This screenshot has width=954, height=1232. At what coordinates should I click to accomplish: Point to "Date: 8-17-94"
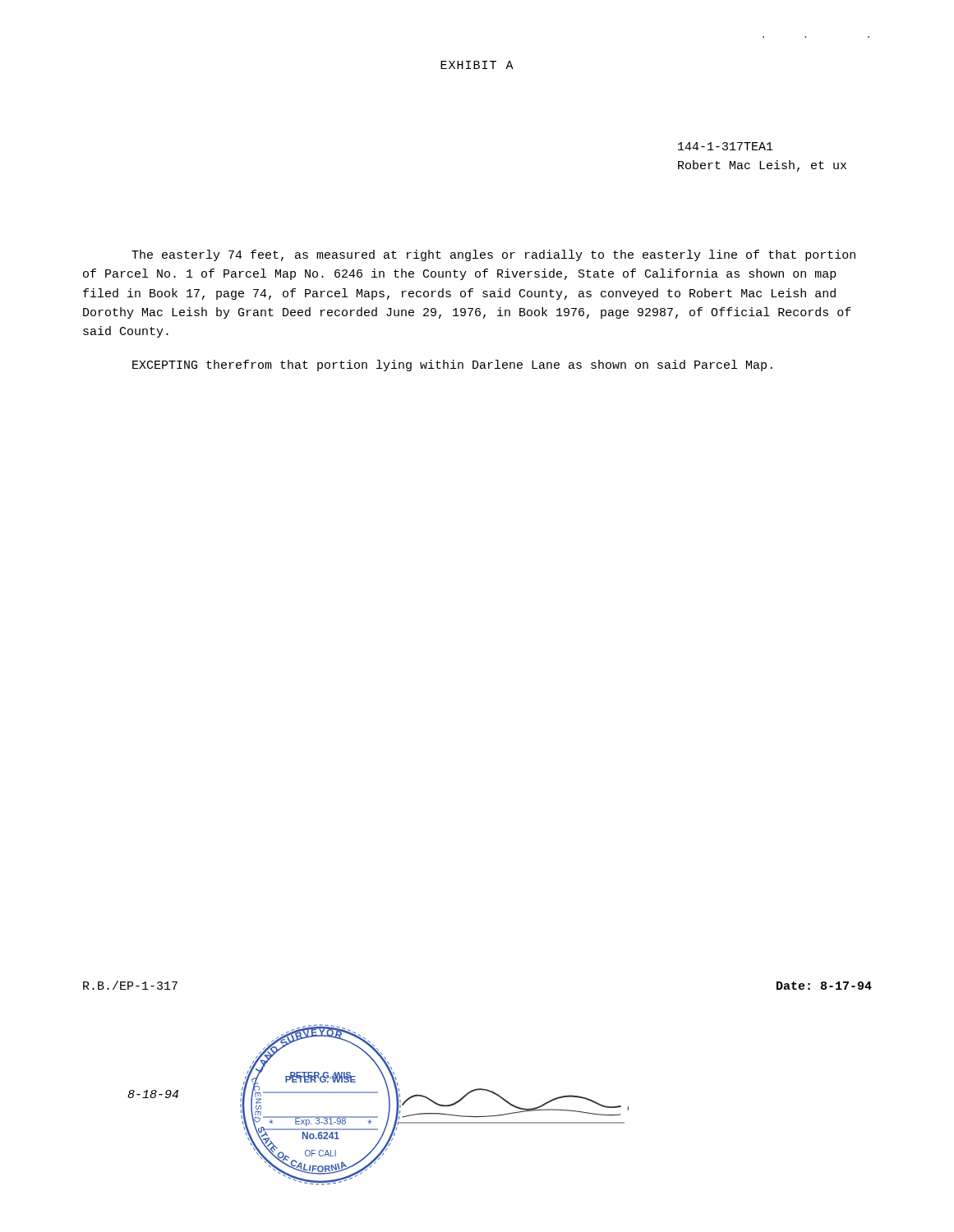[x=824, y=987]
